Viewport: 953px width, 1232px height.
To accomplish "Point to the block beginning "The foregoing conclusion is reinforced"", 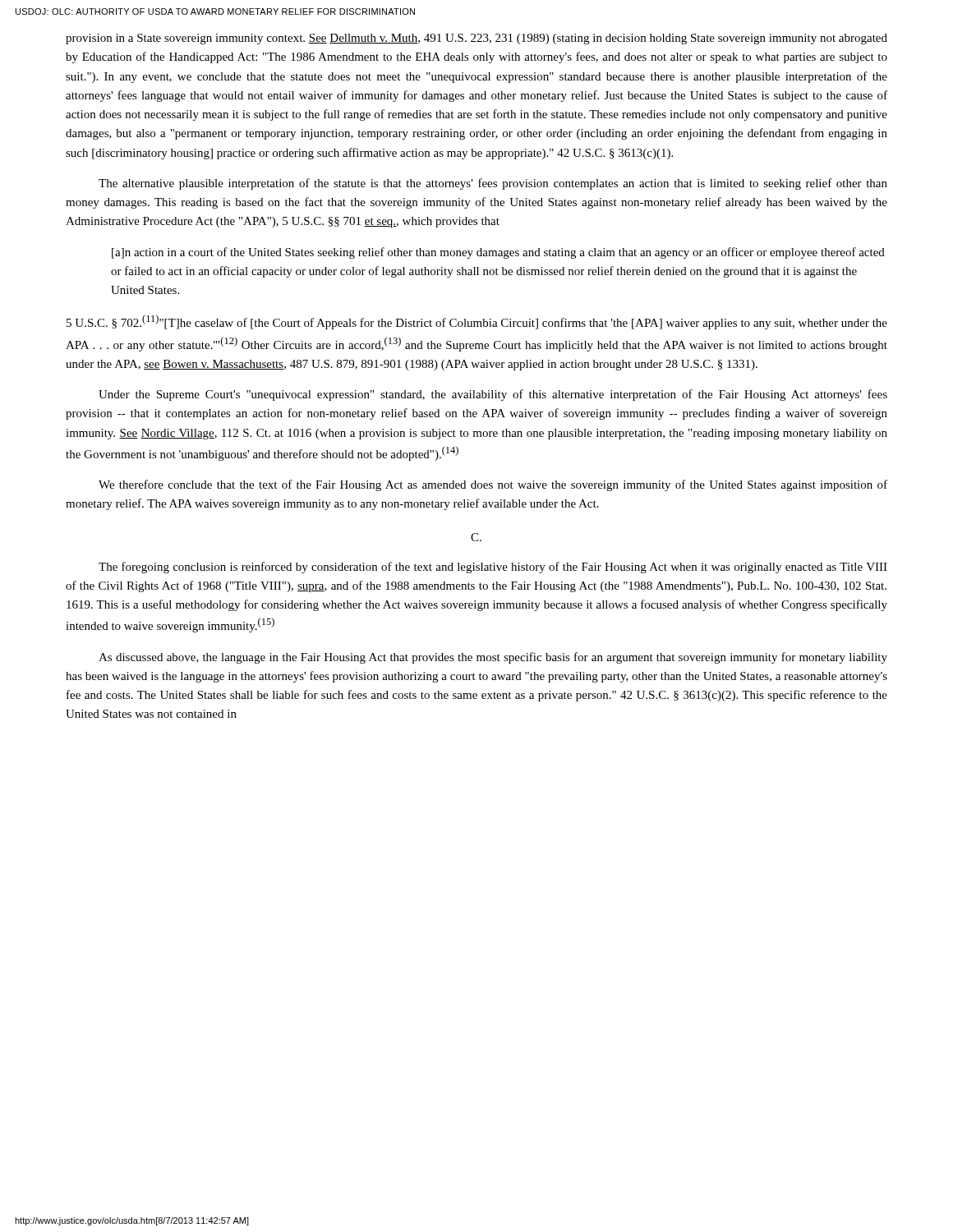I will tap(476, 596).
